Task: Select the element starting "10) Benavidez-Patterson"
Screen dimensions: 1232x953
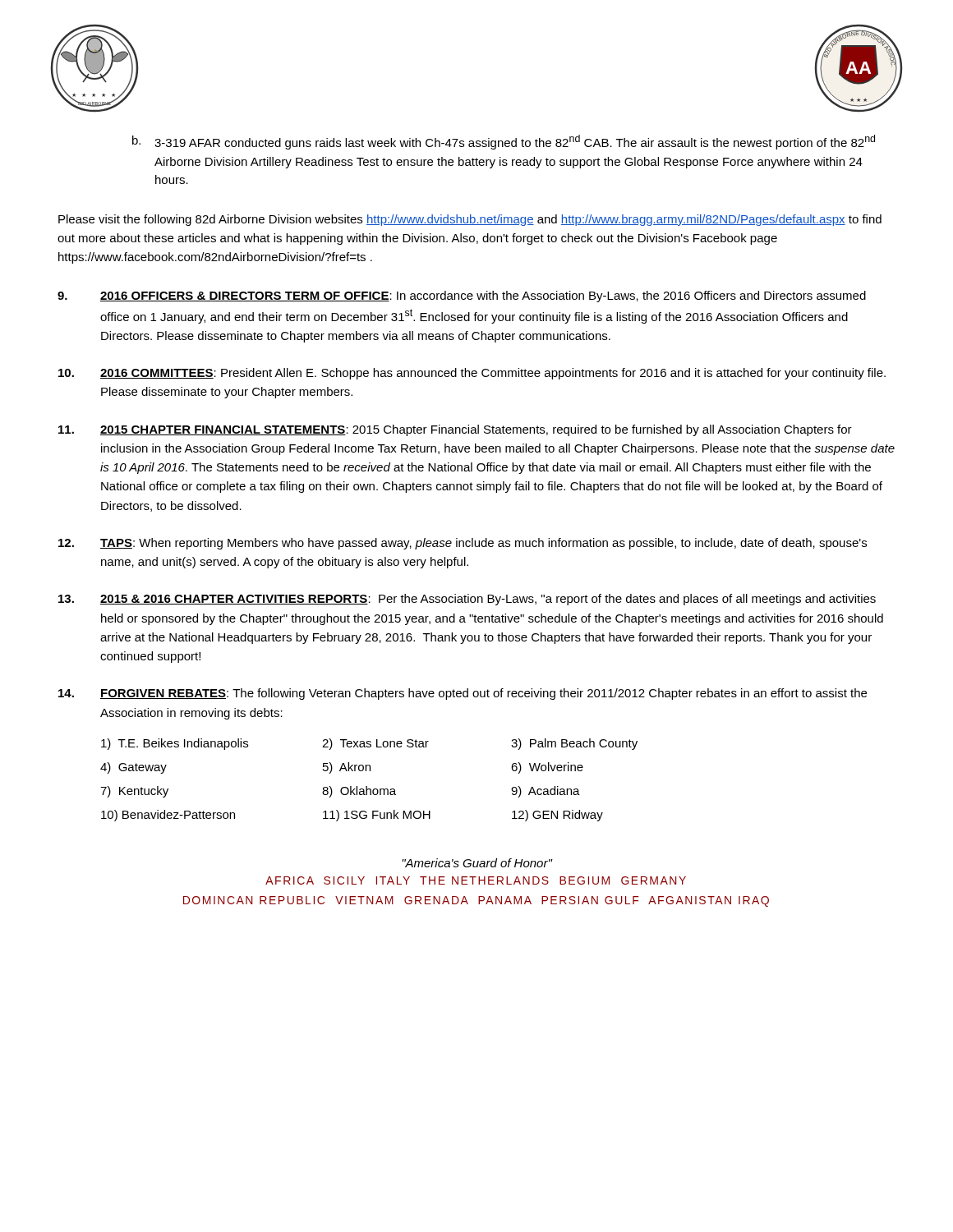Action: coord(168,814)
